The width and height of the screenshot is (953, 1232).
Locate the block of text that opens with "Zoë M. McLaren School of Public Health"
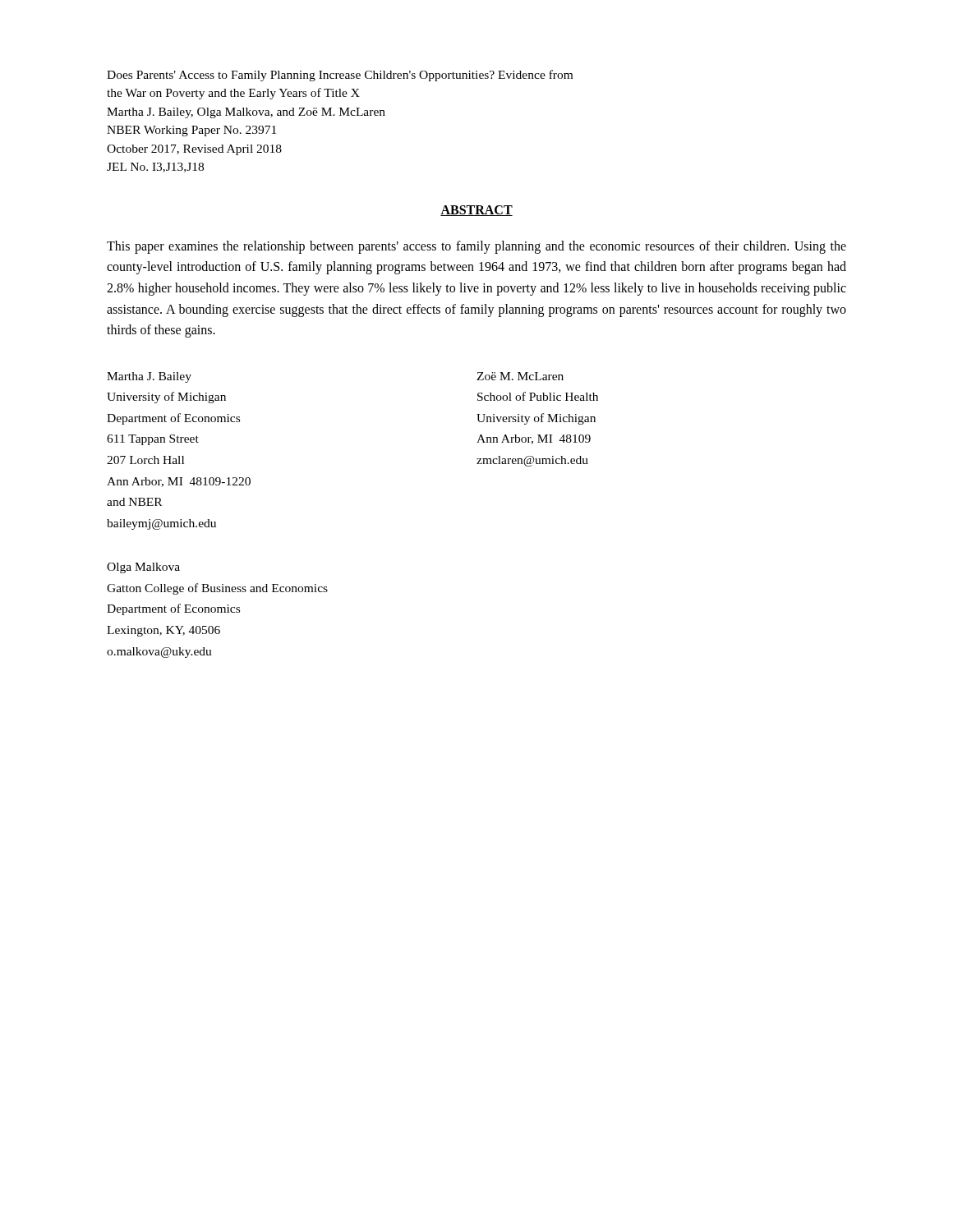[537, 418]
